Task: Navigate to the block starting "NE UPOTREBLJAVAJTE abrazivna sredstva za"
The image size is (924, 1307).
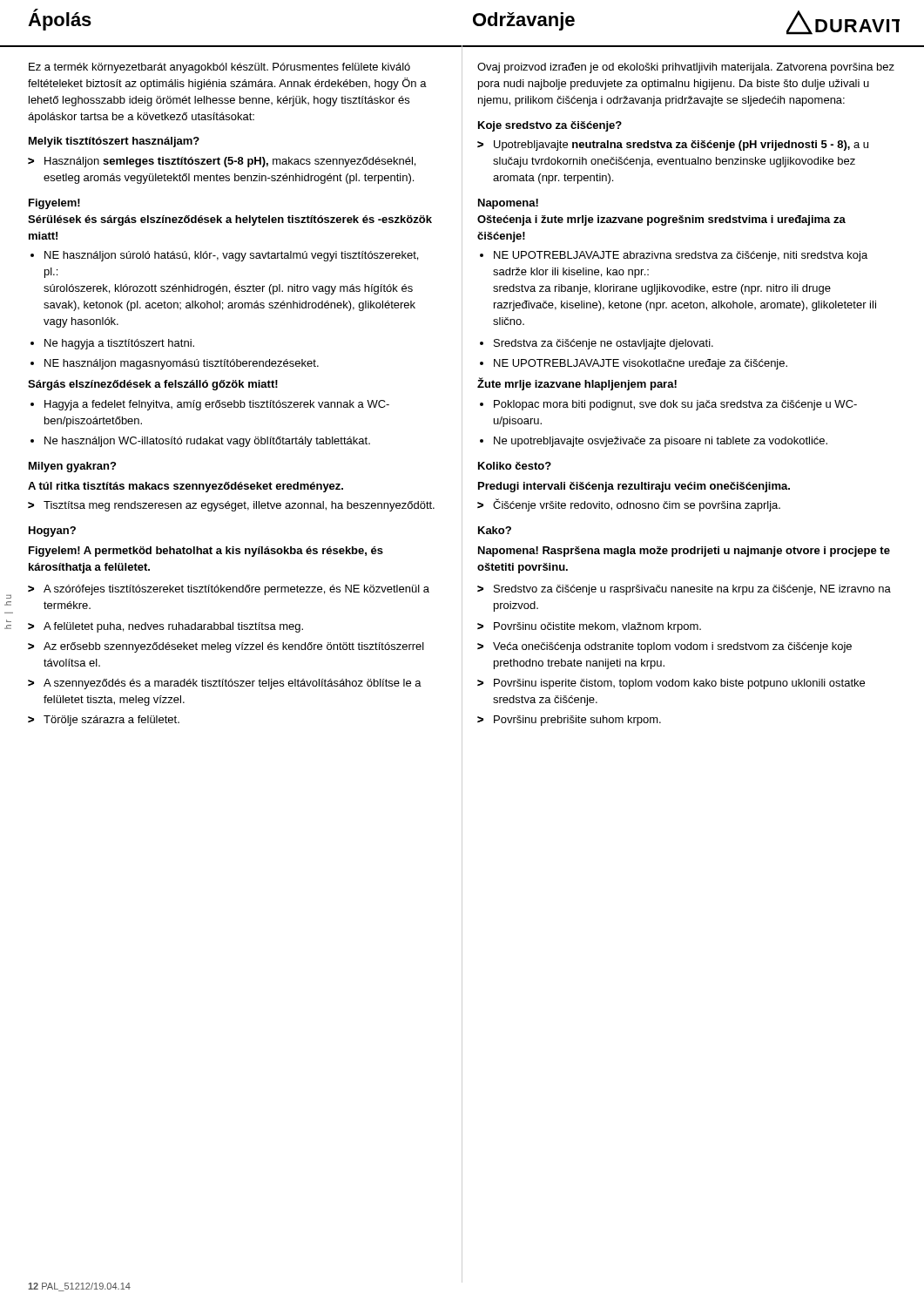Action: click(x=685, y=288)
